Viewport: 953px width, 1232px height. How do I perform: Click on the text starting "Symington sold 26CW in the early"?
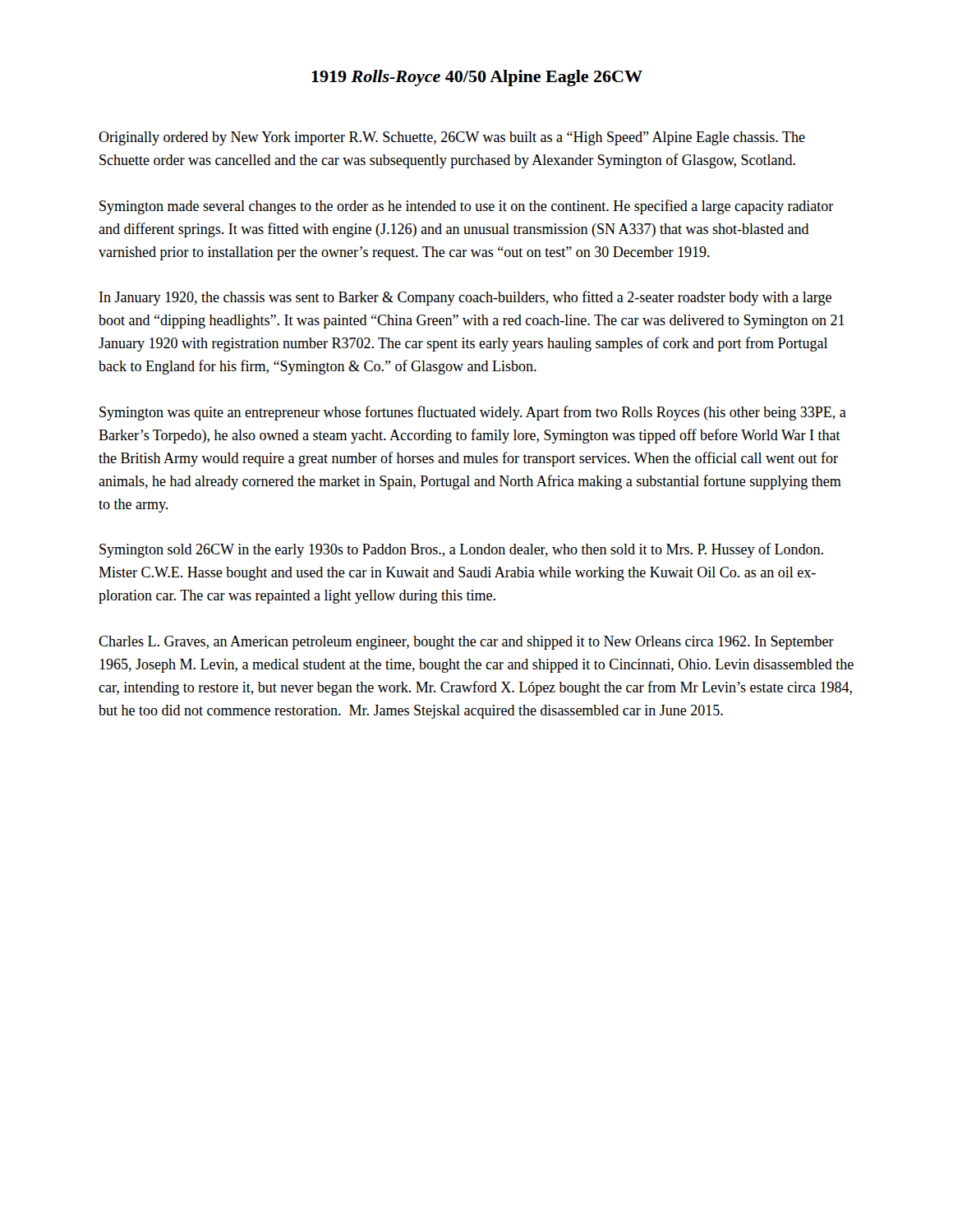click(x=461, y=573)
